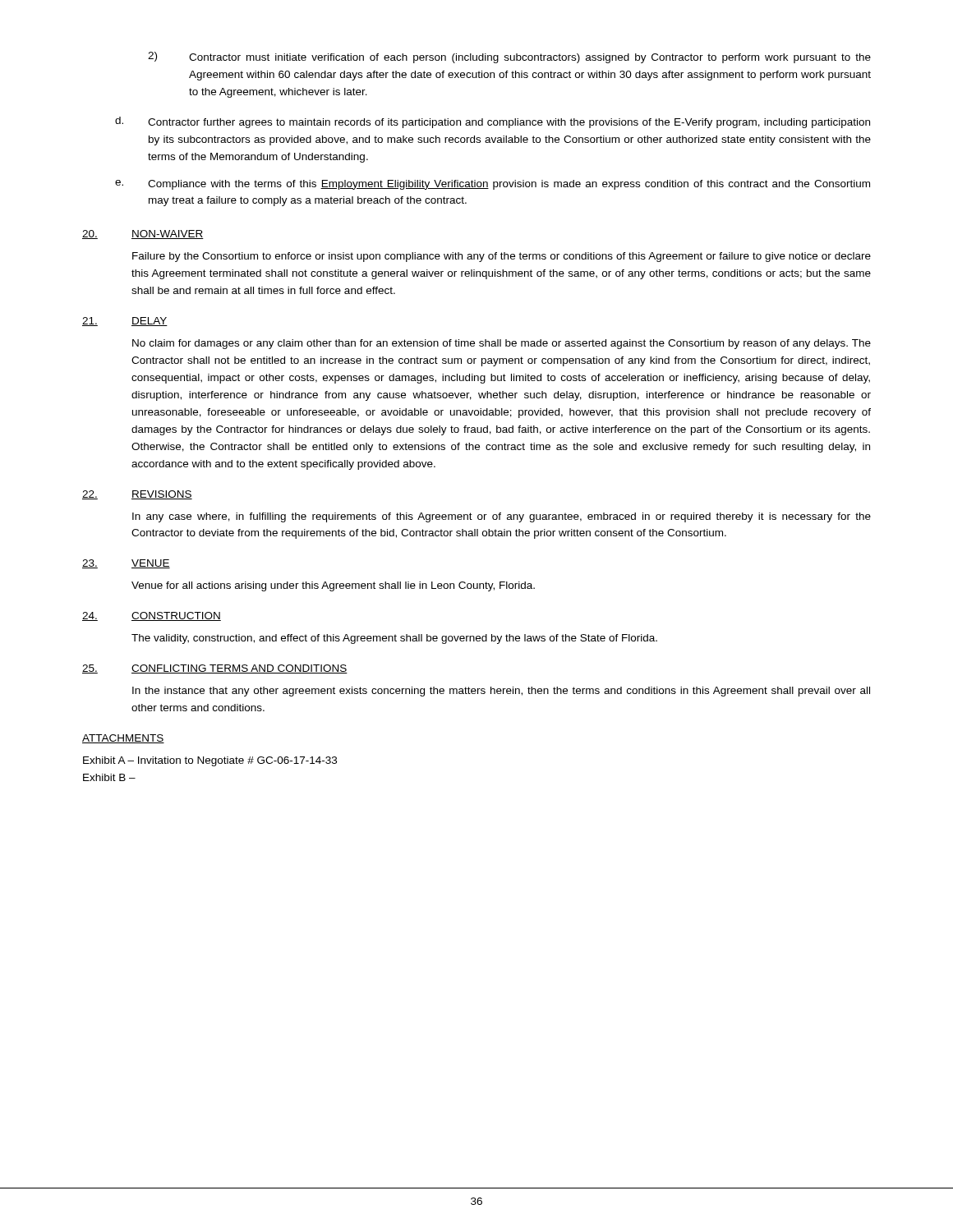
Task: Locate the text block that says "In any case where, in fulfilling"
Action: pos(501,524)
